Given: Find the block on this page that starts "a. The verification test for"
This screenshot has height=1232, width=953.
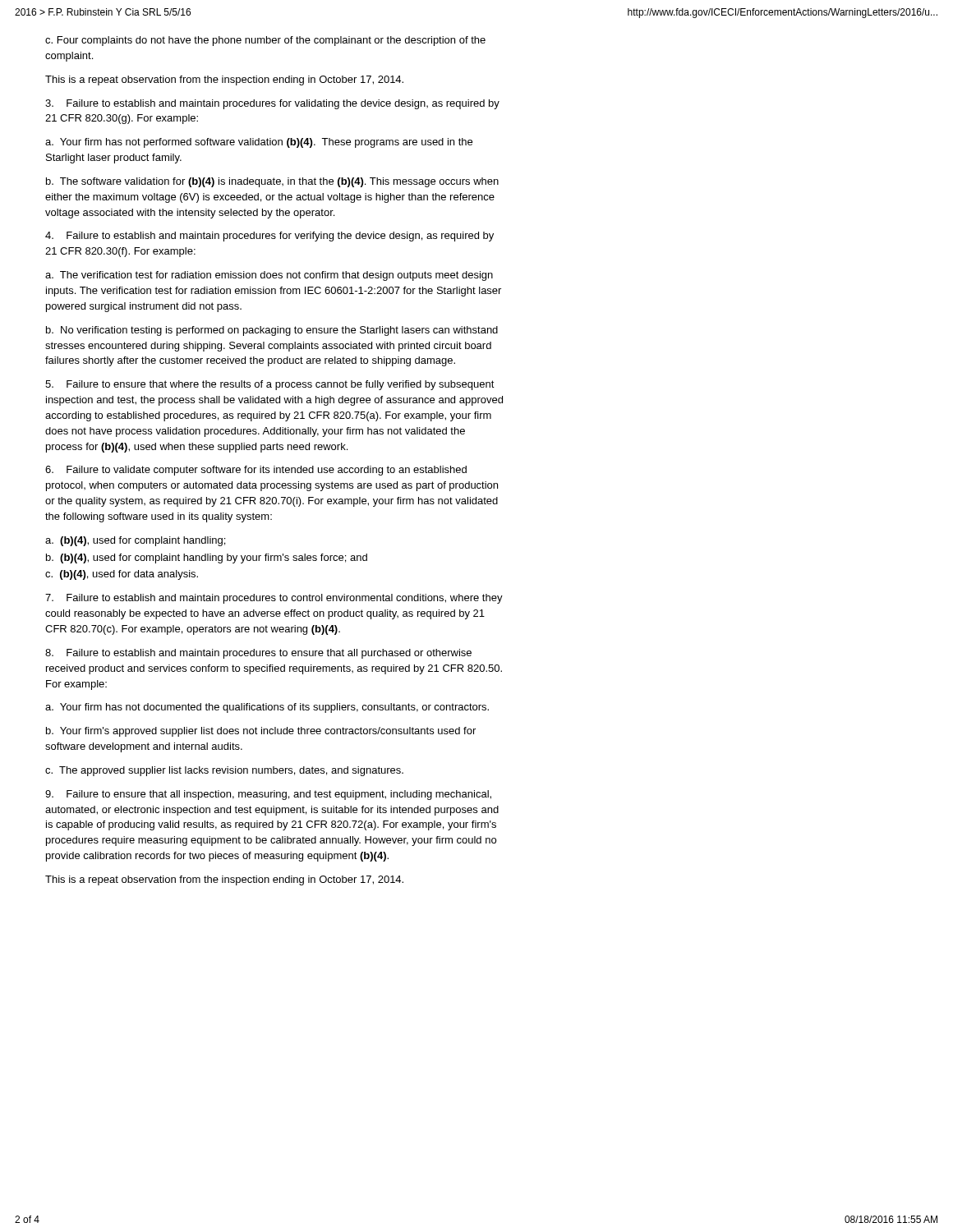Looking at the screenshot, I should (273, 290).
